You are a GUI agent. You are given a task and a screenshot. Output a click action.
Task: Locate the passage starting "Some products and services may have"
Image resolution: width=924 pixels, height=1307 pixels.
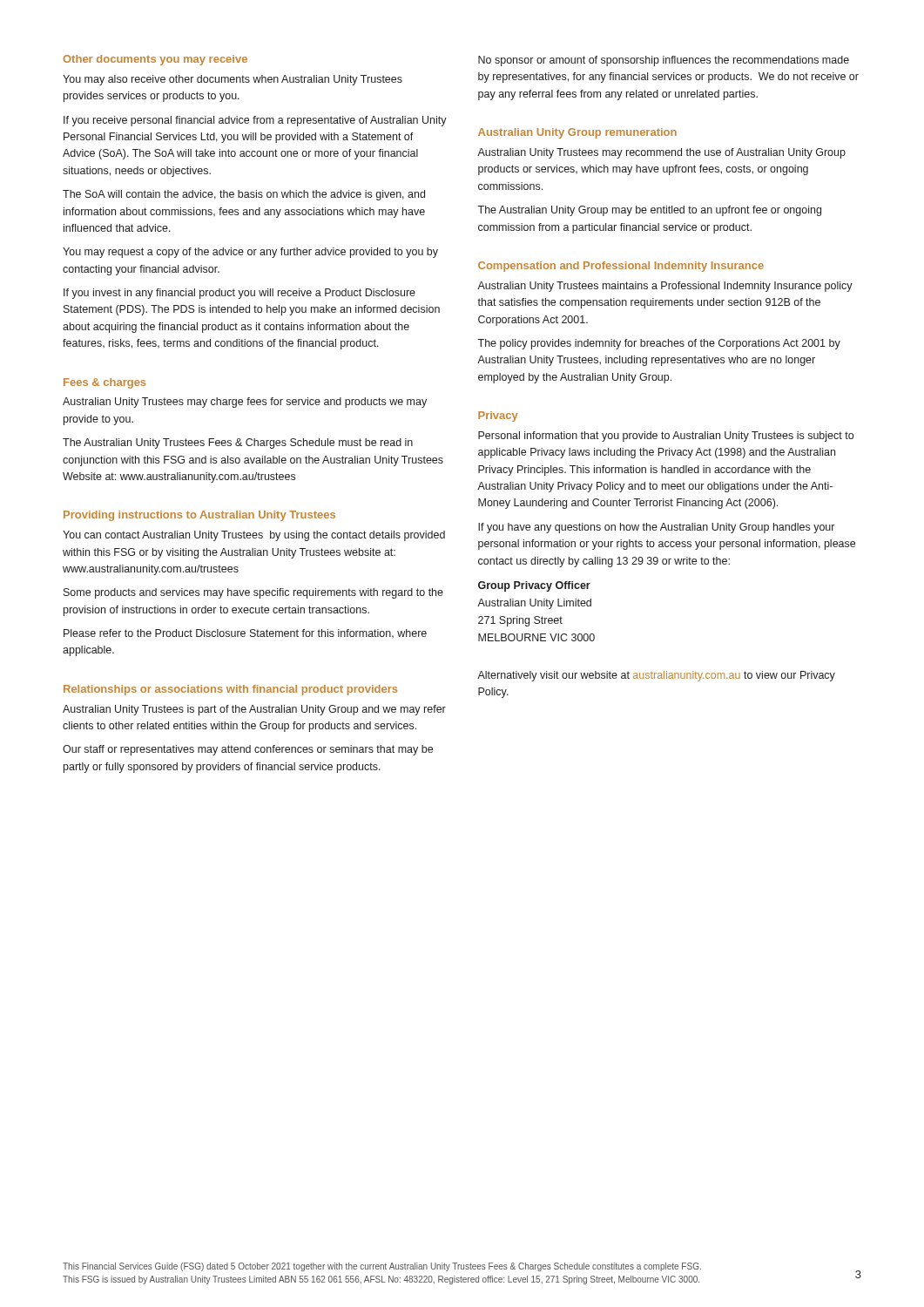coord(253,601)
